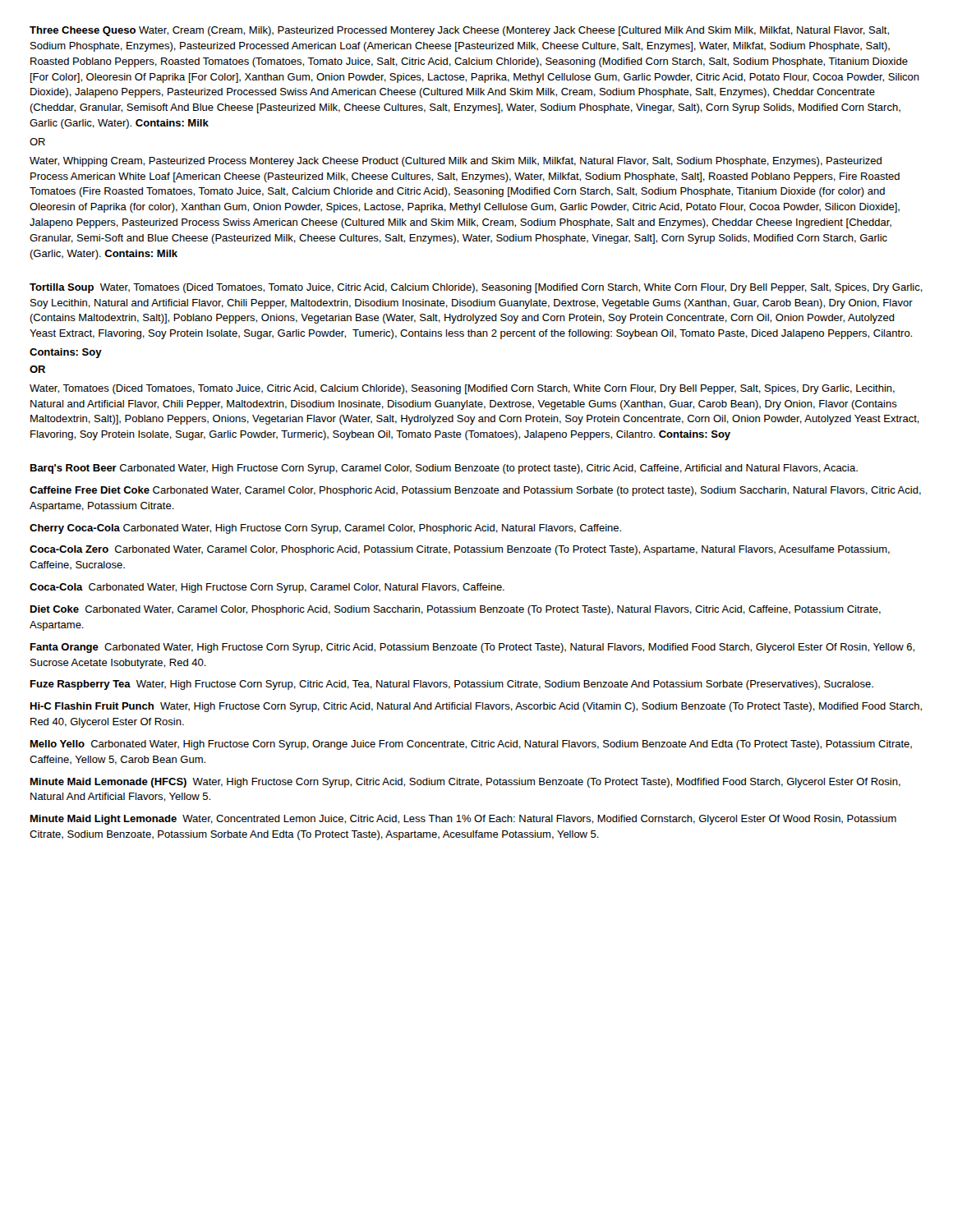Find the text block that reads "Caffeine Free Diet"
This screenshot has height=1232, width=953.
475,498
